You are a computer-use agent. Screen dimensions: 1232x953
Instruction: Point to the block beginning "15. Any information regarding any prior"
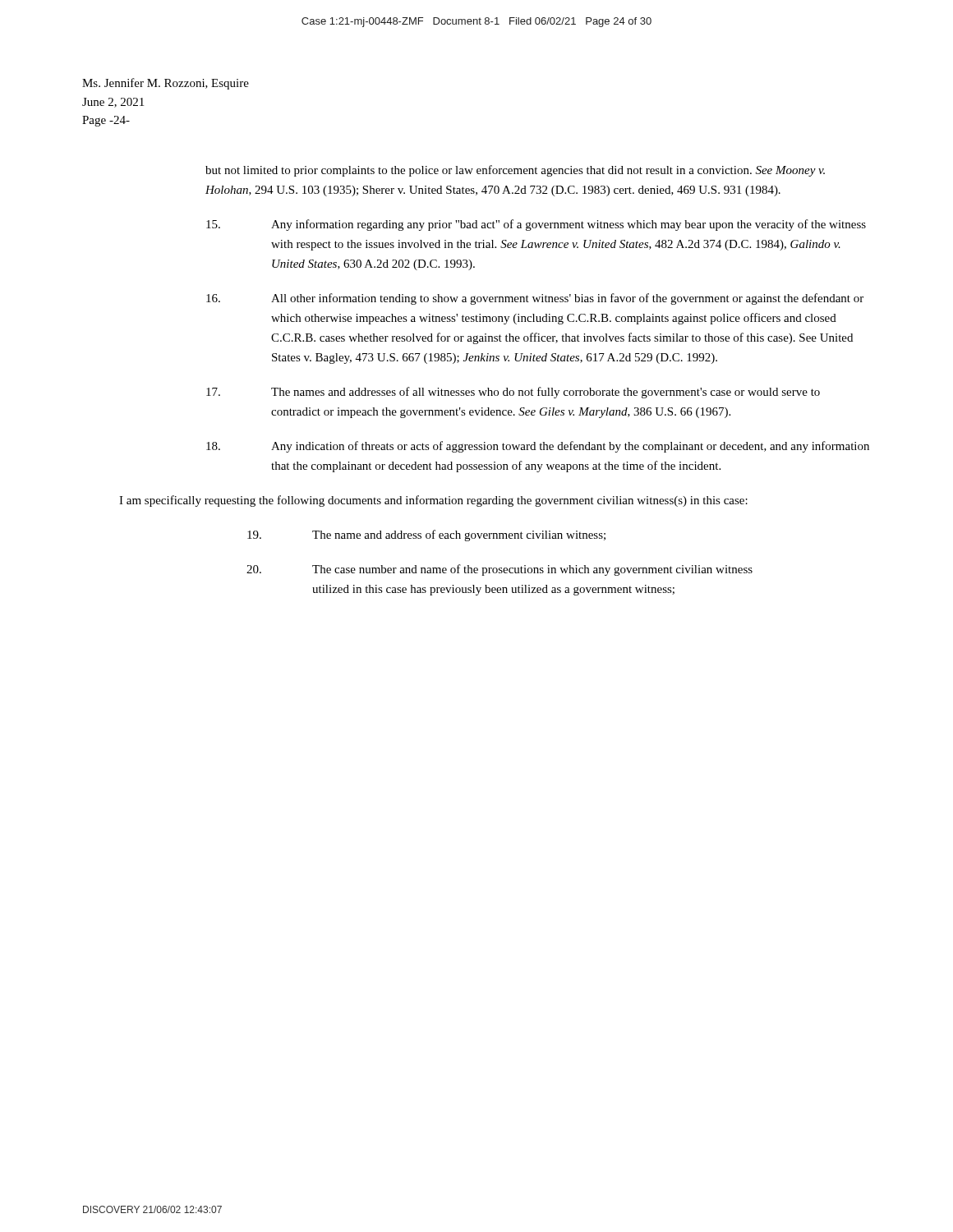(x=538, y=244)
